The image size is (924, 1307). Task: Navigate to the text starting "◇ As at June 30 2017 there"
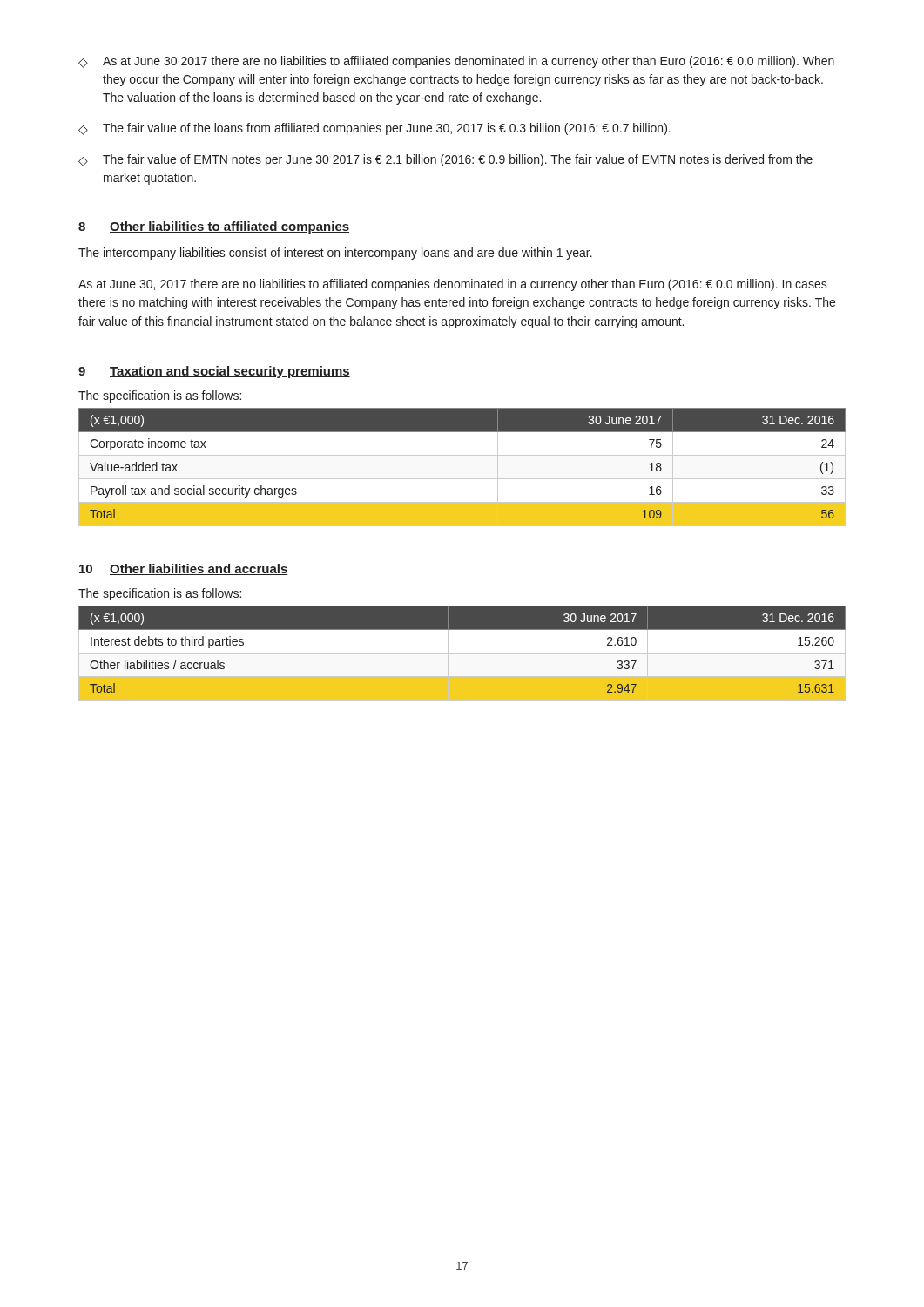(x=462, y=80)
